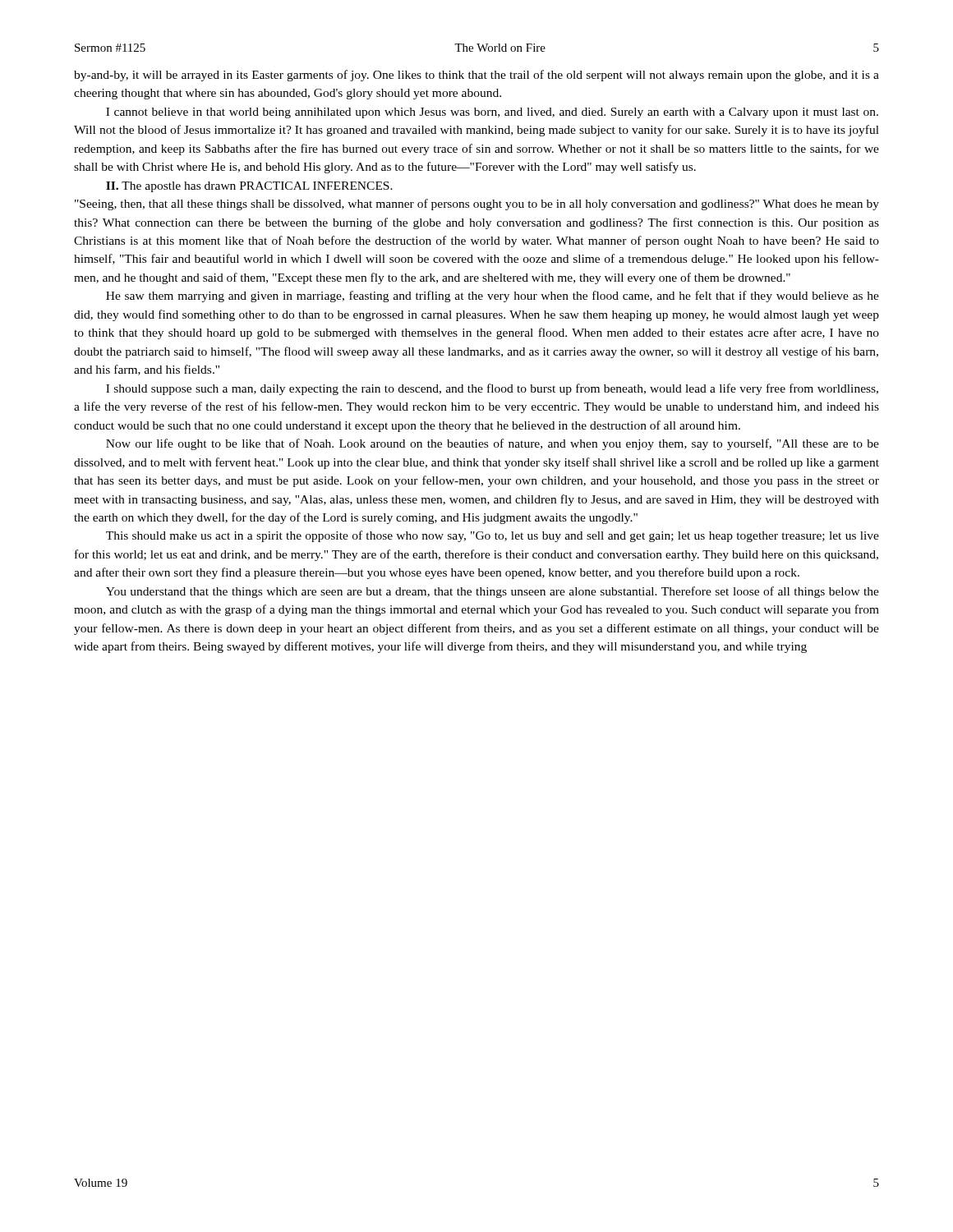
Task: Select the text block containing "Now our life ought to"
Action: tap(476, 481)
